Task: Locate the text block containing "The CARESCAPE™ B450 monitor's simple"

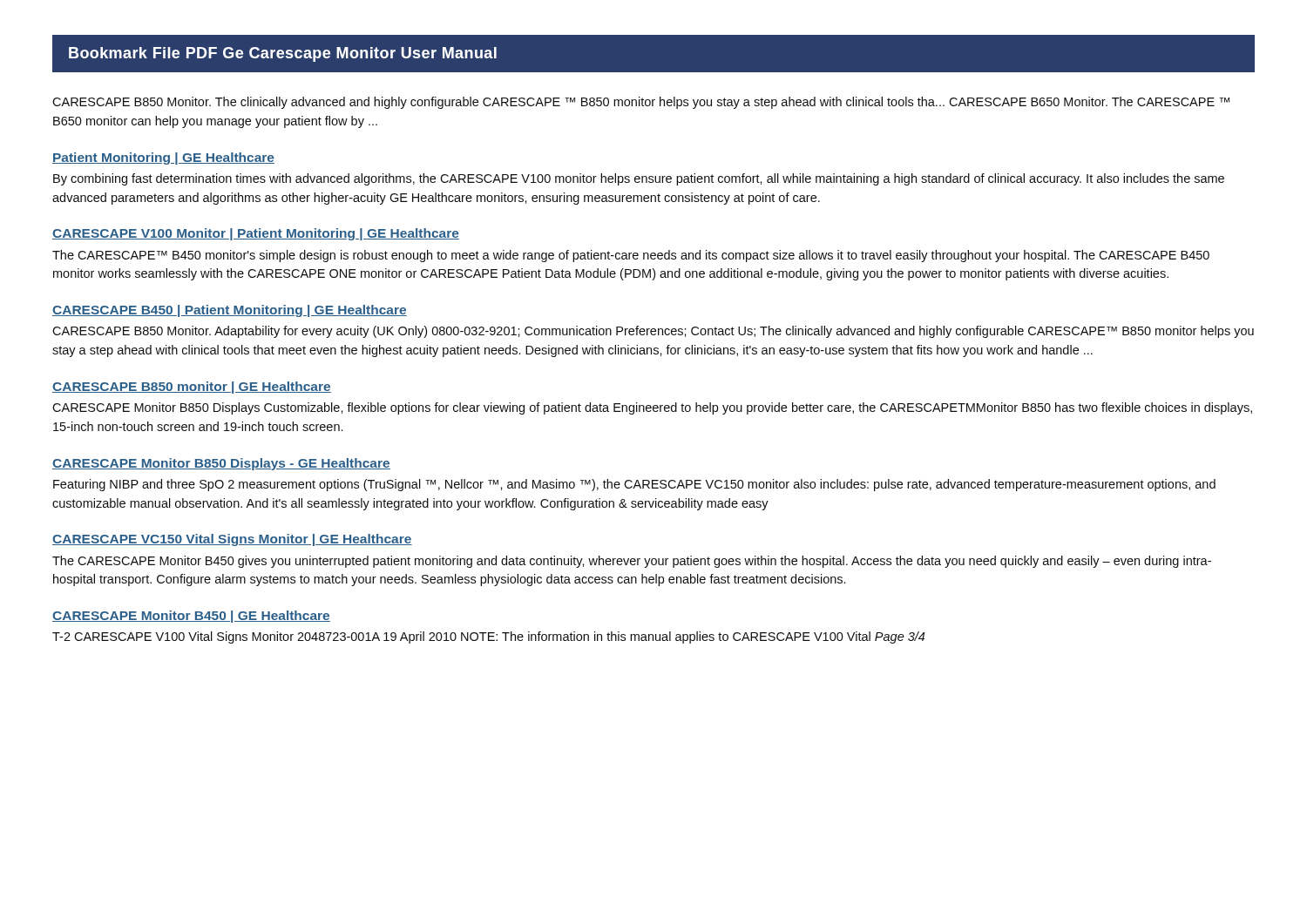Action: point(631,264)
